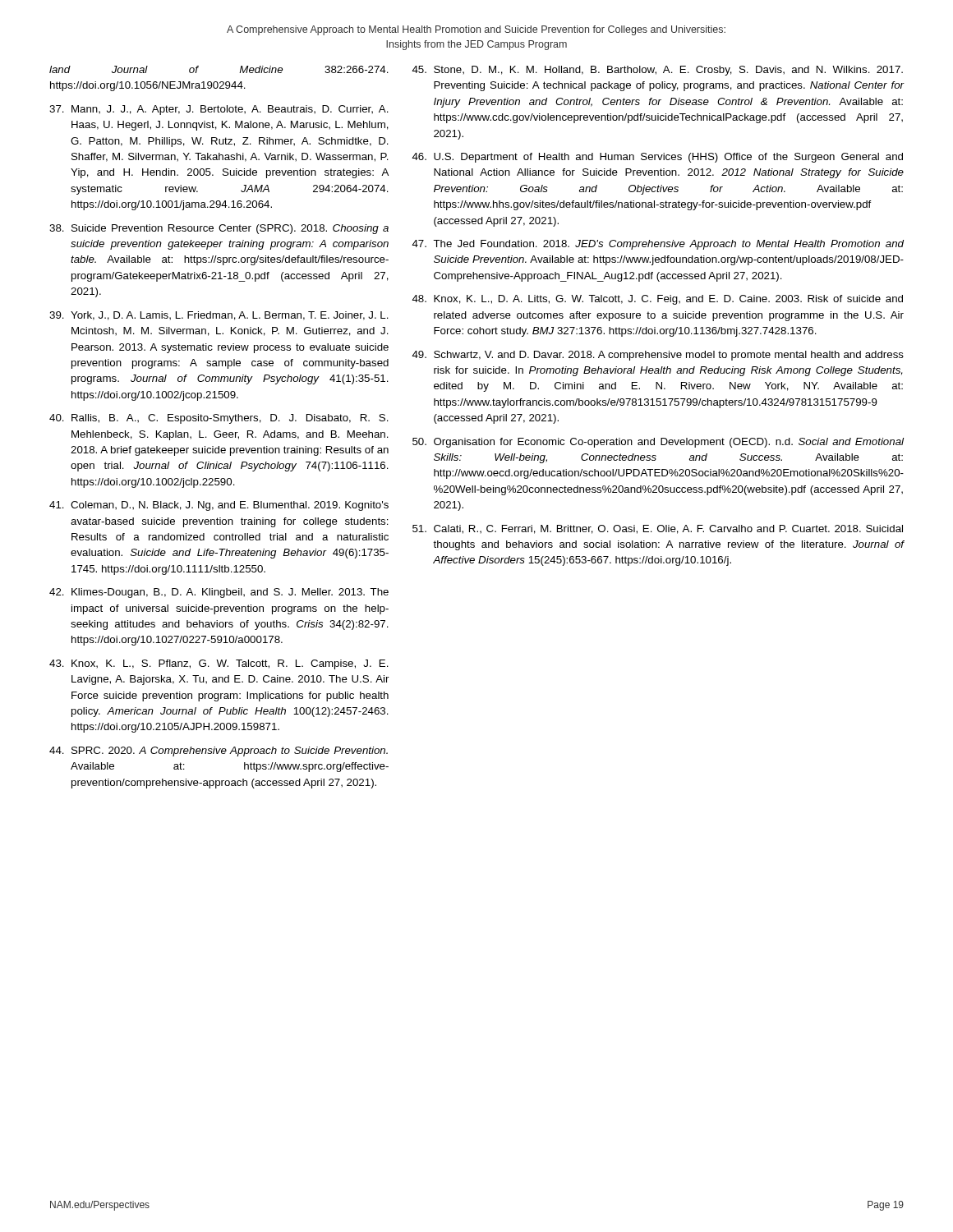Click where it says "land Journal of Medicine 382:266-274. https://doi.org/10.1056/NEJMra1902944."

point(219,77)
